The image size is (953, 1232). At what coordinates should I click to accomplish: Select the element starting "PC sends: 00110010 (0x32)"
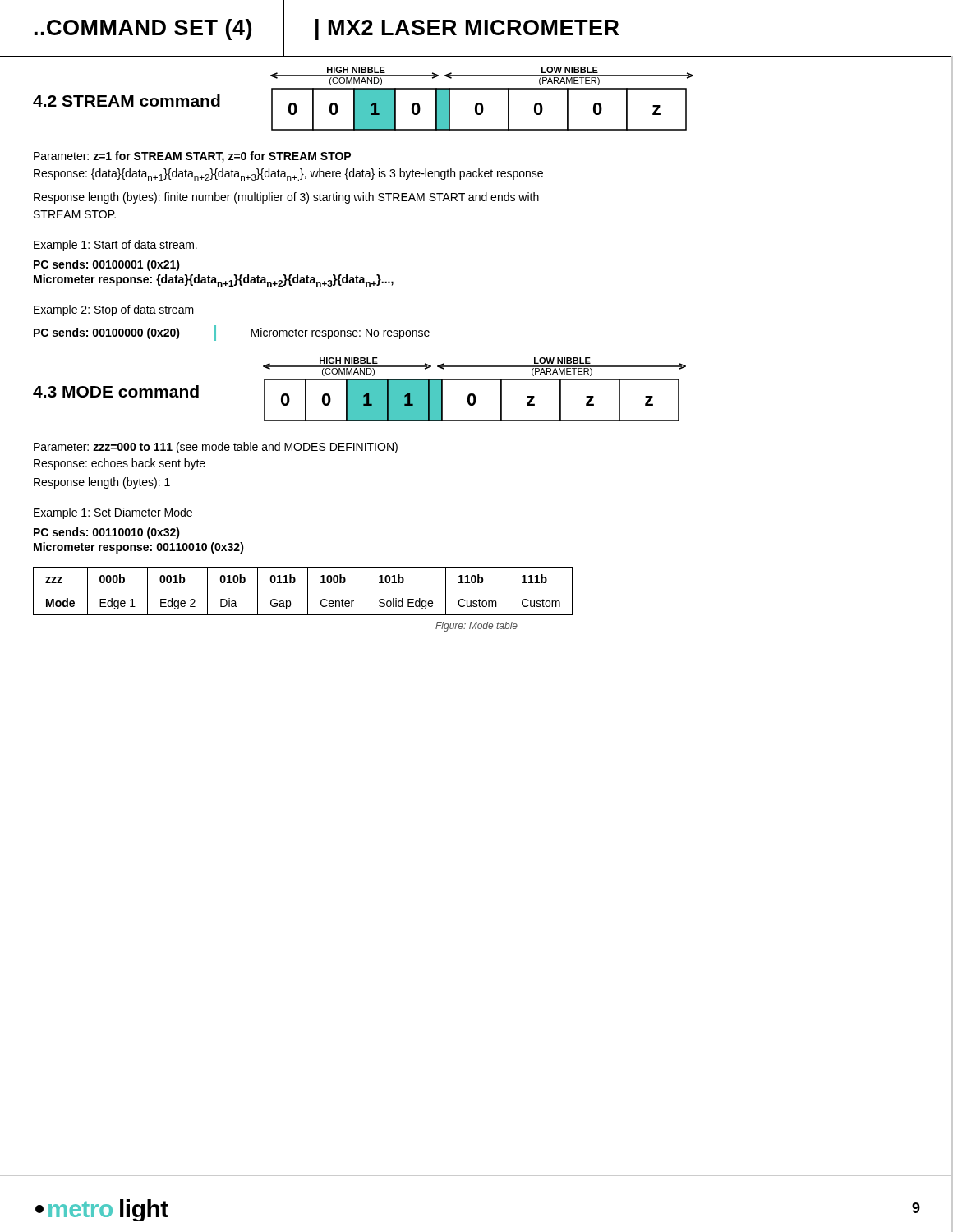[x=106, y=532]
